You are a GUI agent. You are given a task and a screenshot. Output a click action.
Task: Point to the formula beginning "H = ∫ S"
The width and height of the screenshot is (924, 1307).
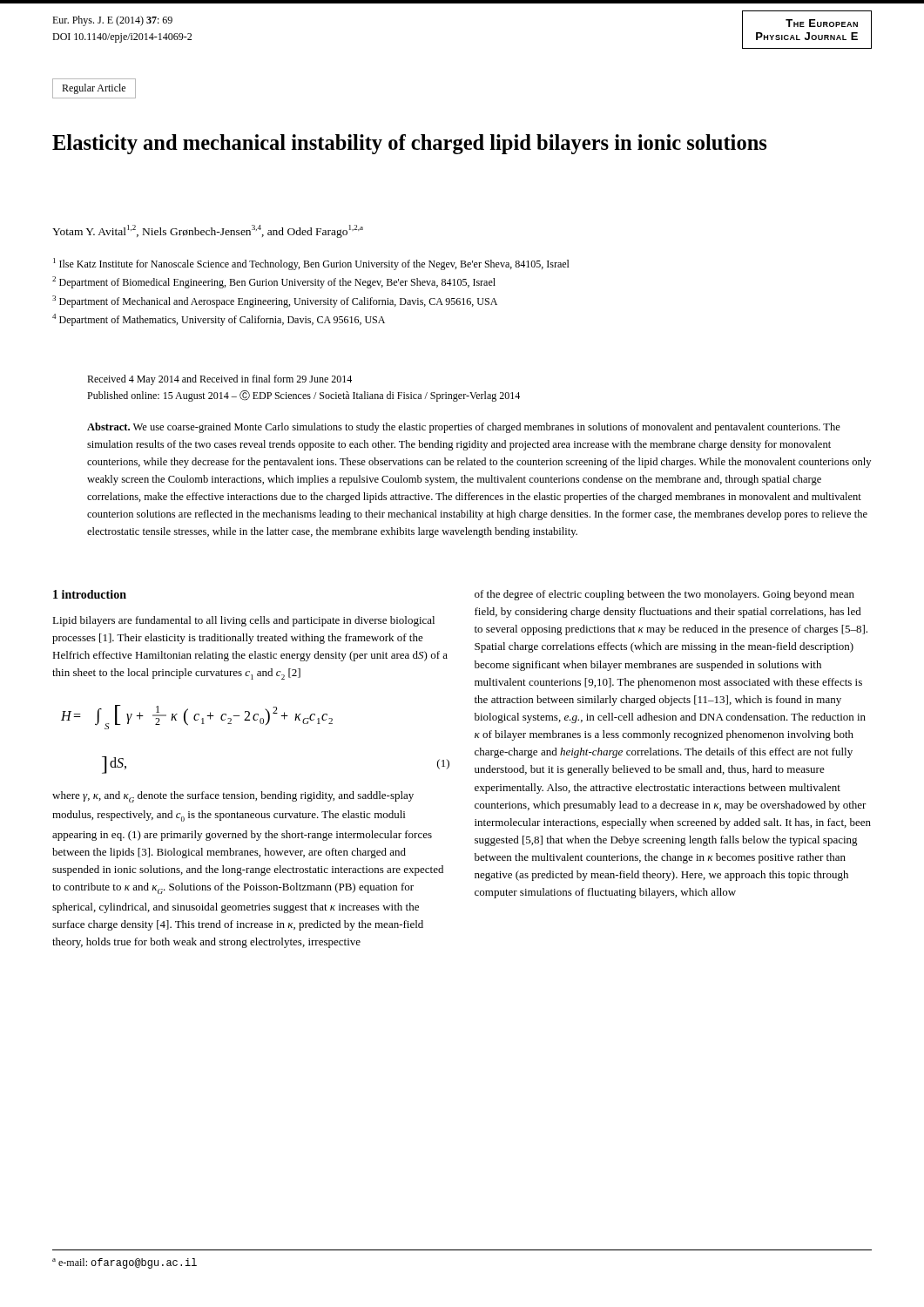click(255, 719)
